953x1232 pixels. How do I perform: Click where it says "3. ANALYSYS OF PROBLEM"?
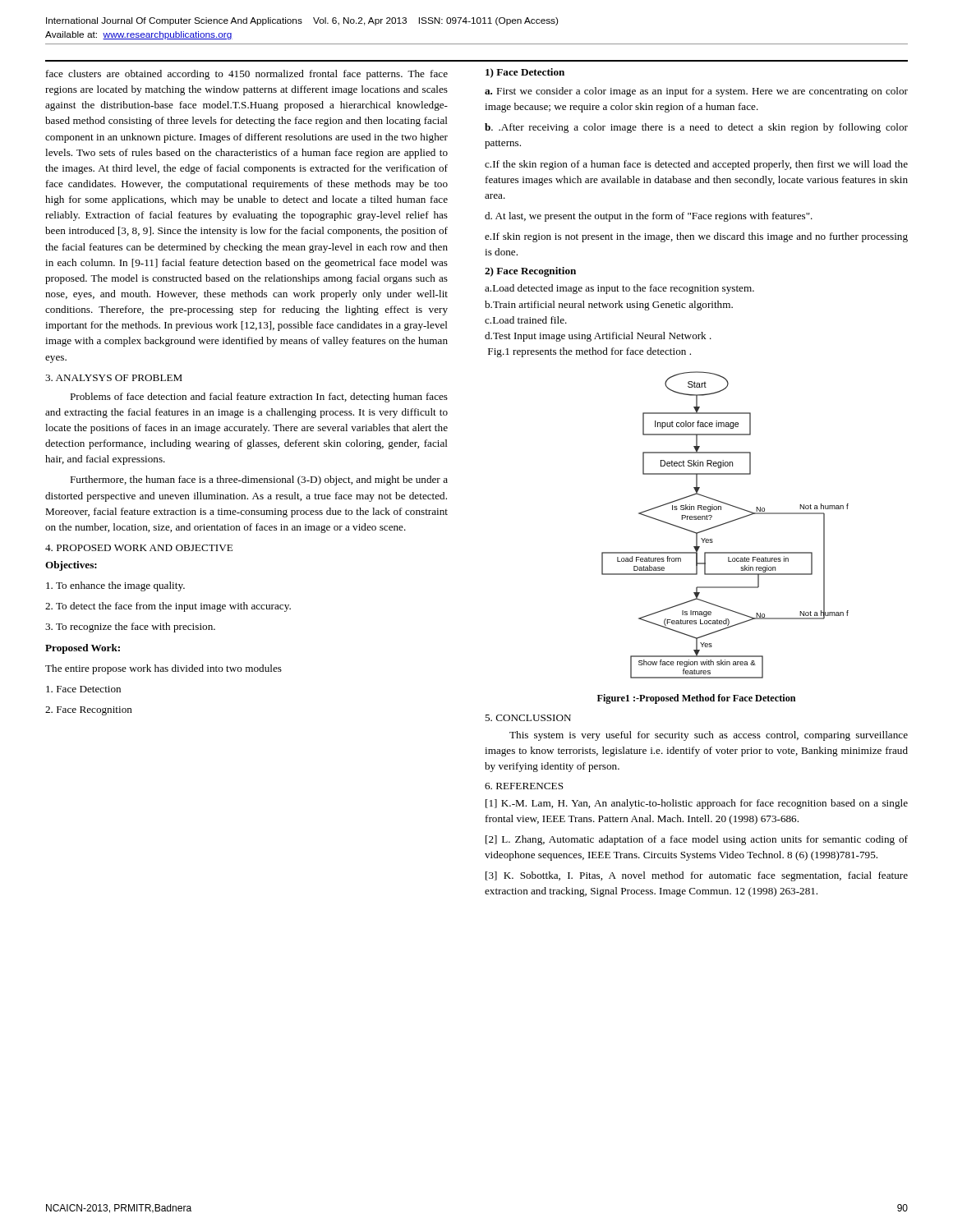(x=114, y=377)
